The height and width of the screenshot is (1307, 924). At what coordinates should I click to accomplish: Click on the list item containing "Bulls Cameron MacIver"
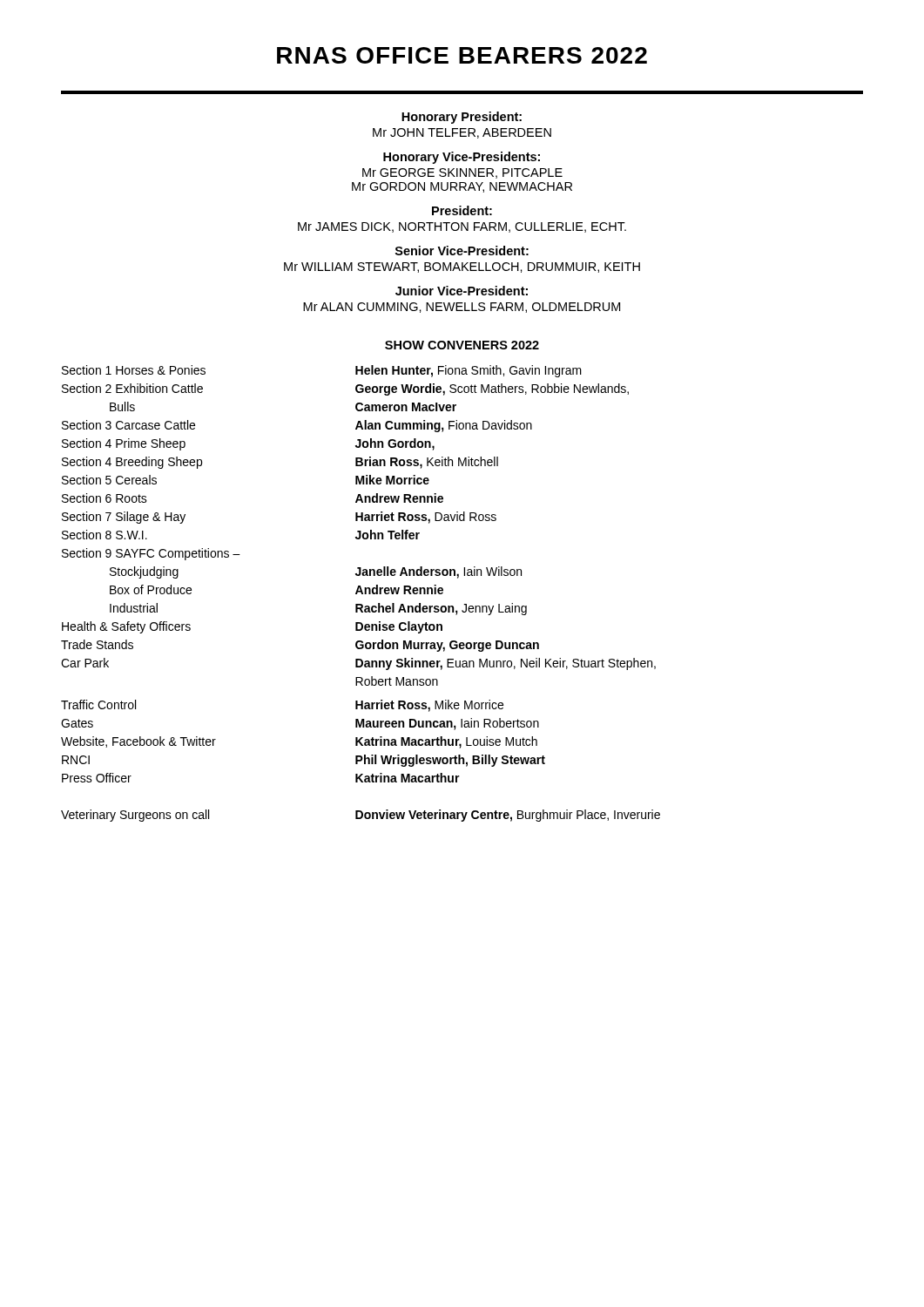click(x=462, y=406)
